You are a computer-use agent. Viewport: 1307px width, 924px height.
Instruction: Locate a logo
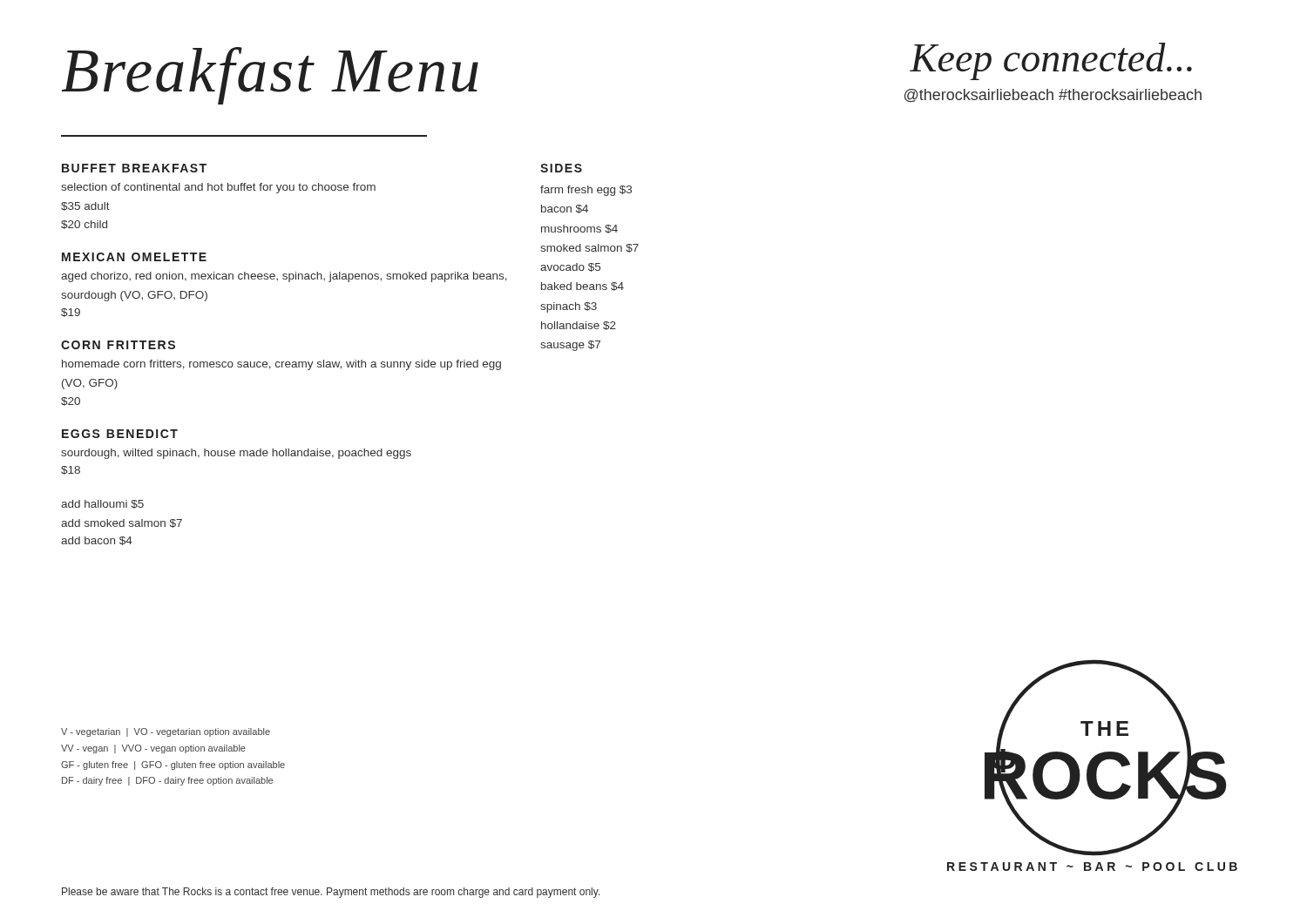1094,770
